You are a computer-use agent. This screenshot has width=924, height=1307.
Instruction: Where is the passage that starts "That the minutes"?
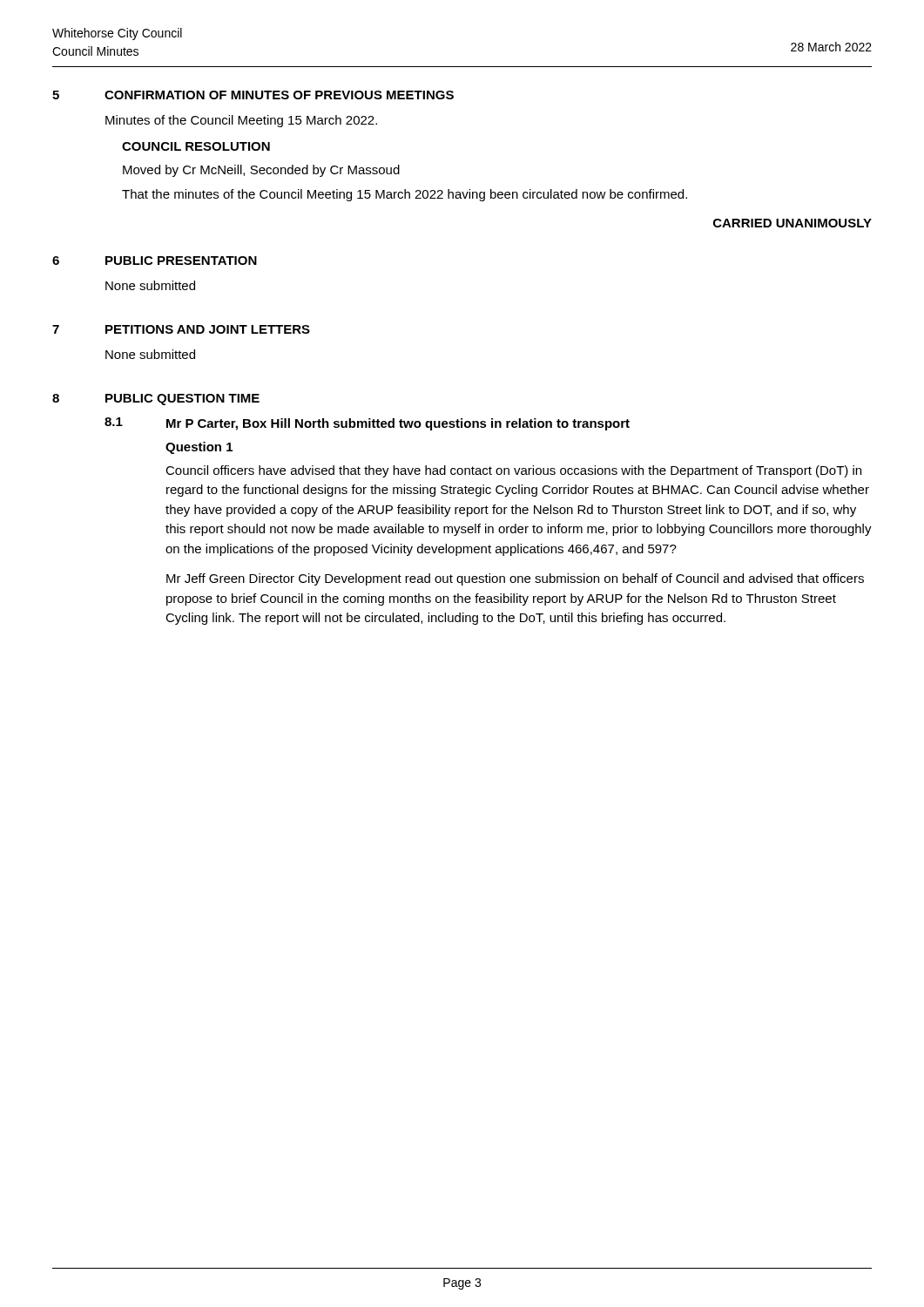click(x=405, y=193)
